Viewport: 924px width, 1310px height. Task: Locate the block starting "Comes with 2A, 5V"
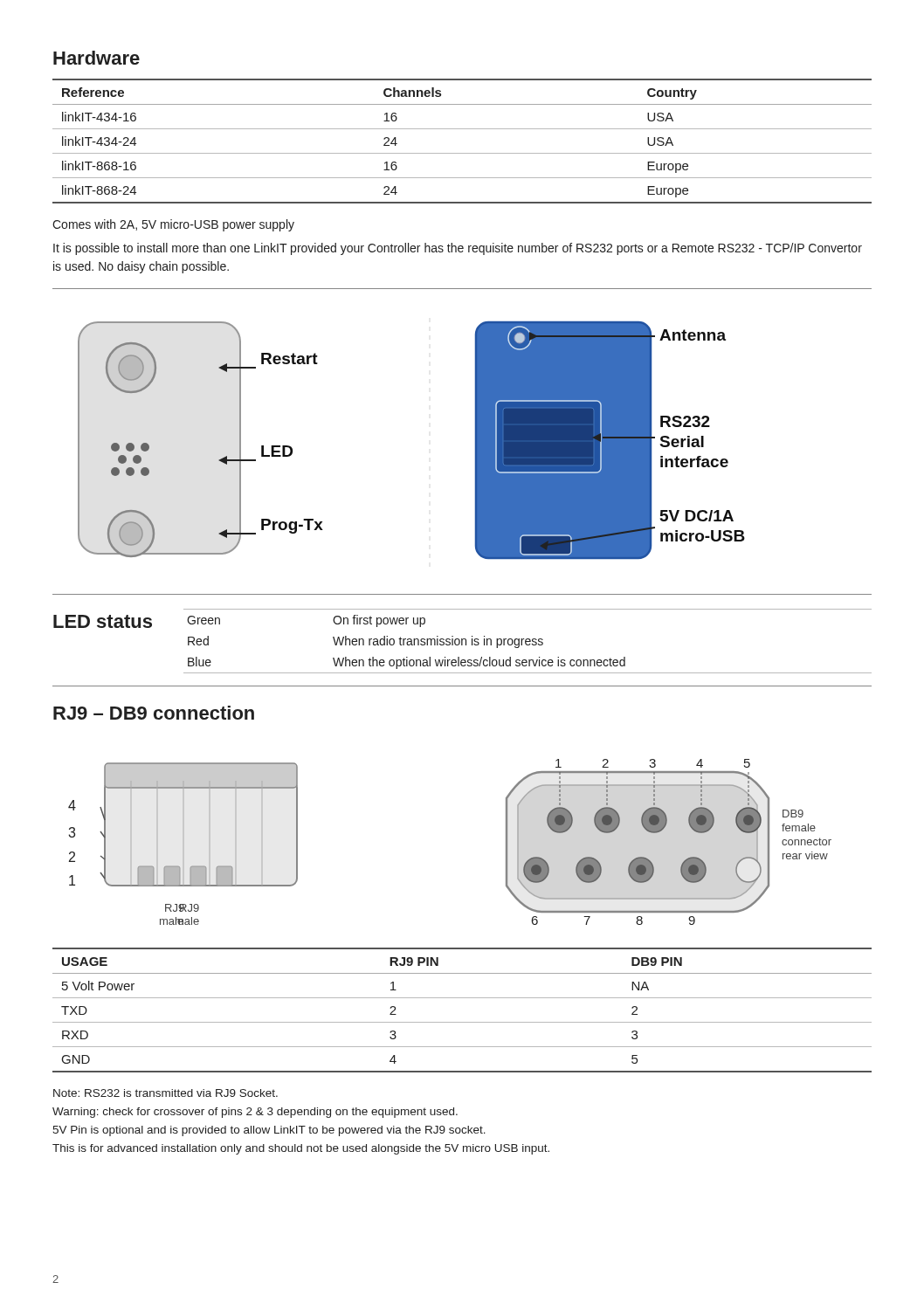coord(173,224)
